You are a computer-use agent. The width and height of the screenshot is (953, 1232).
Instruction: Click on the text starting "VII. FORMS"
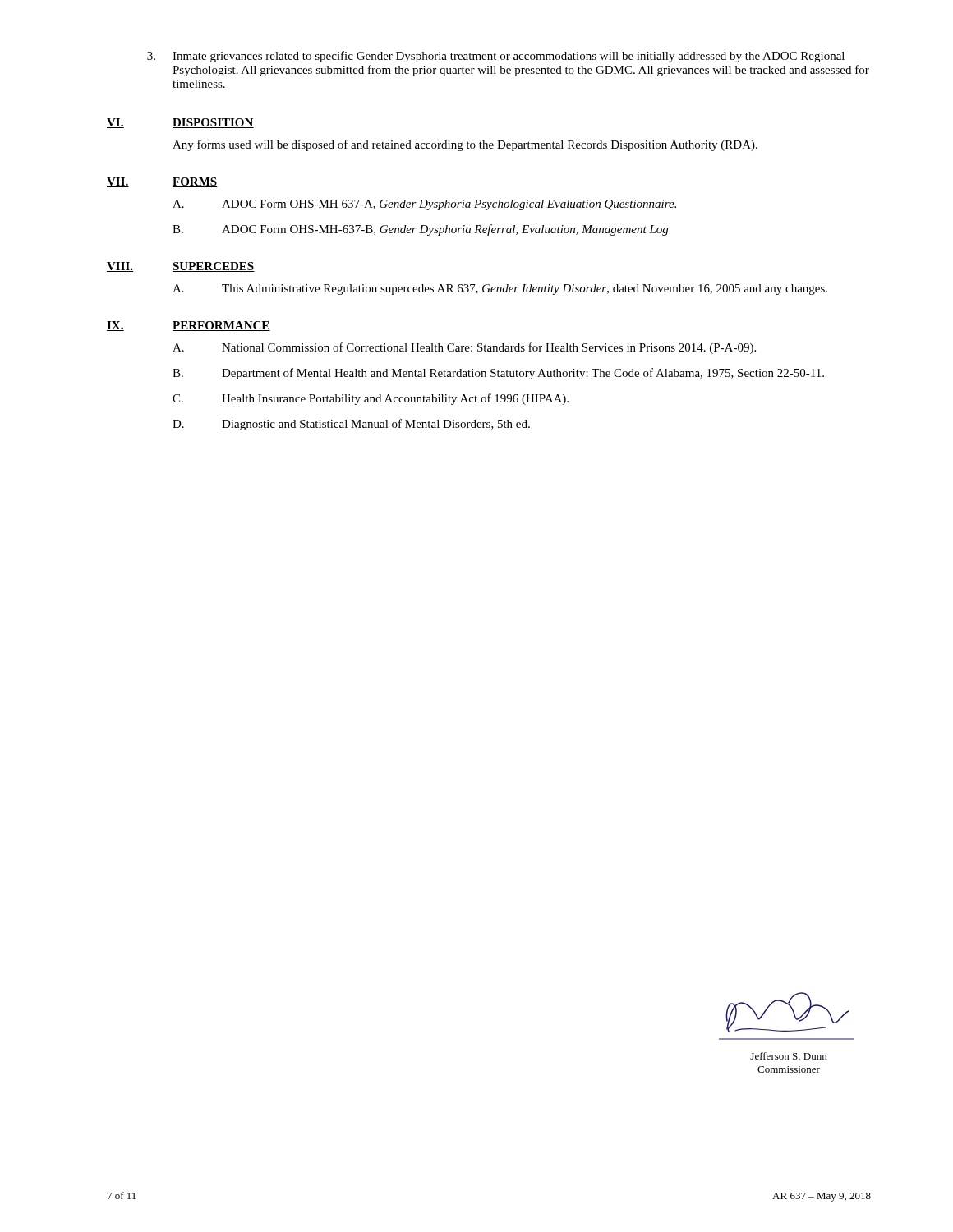click(x=162, y=182)
